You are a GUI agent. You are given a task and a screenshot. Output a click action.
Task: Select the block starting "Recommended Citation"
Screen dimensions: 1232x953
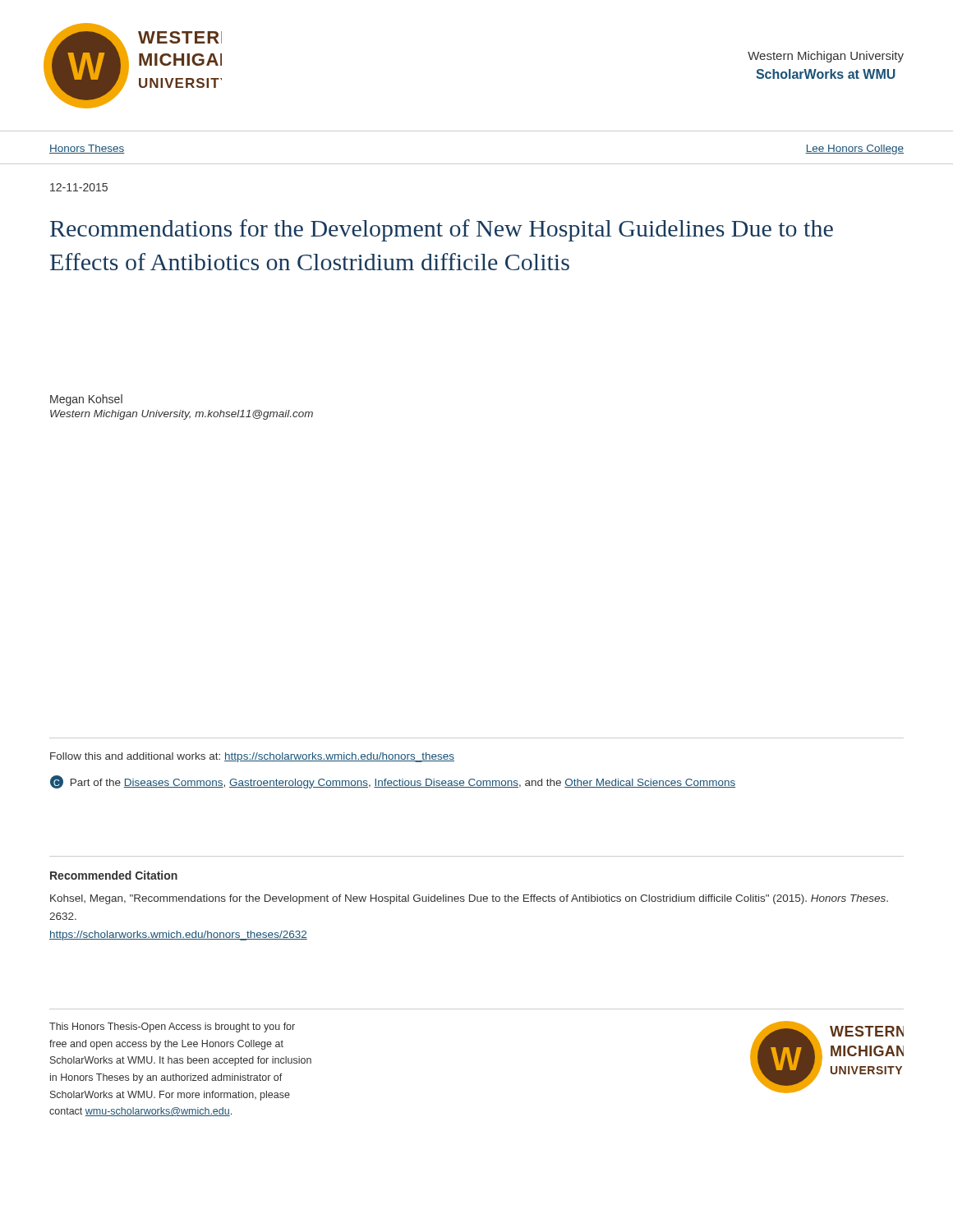(x=114, y=876)
